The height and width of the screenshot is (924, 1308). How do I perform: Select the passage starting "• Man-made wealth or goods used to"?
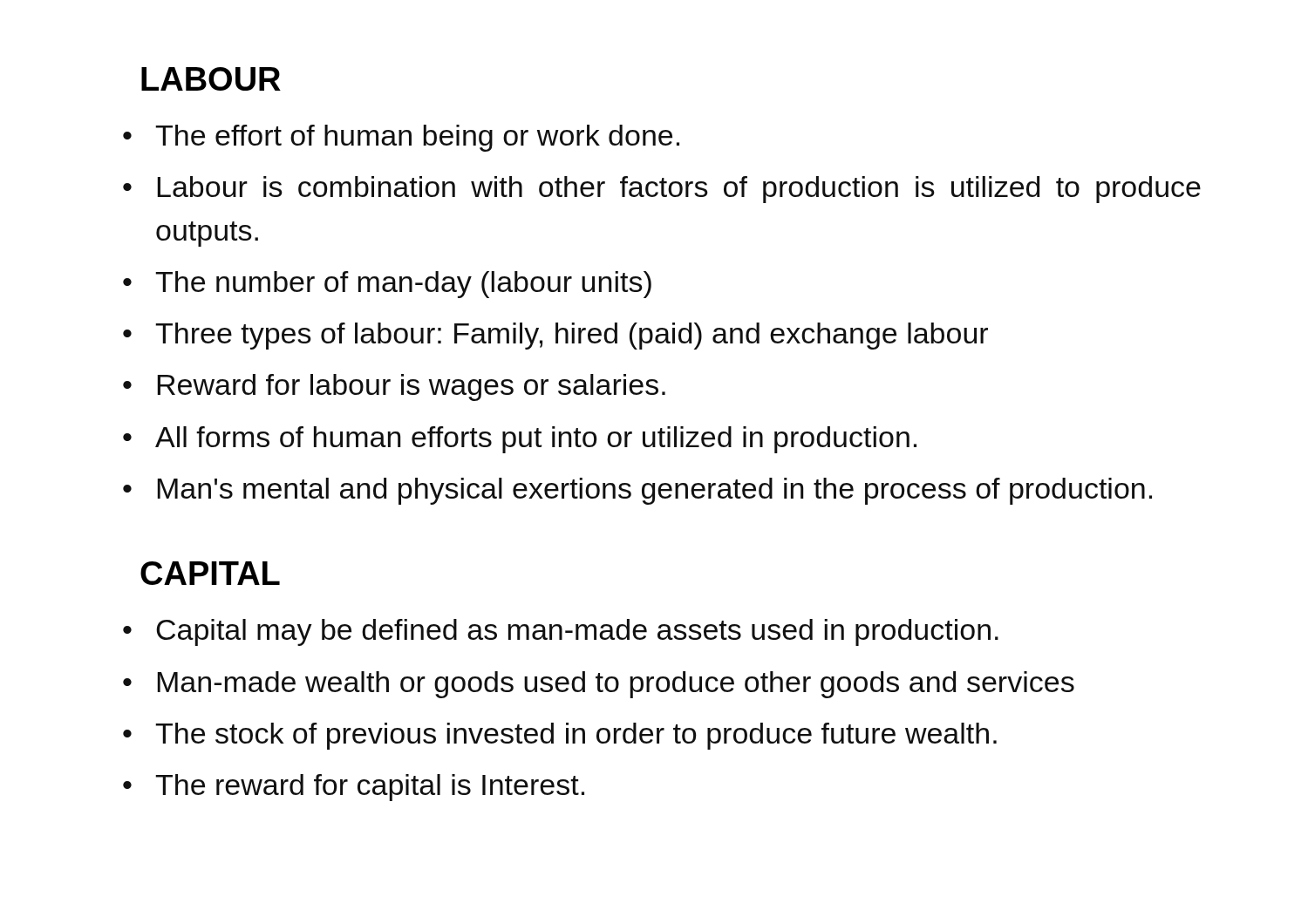(662, 682)
